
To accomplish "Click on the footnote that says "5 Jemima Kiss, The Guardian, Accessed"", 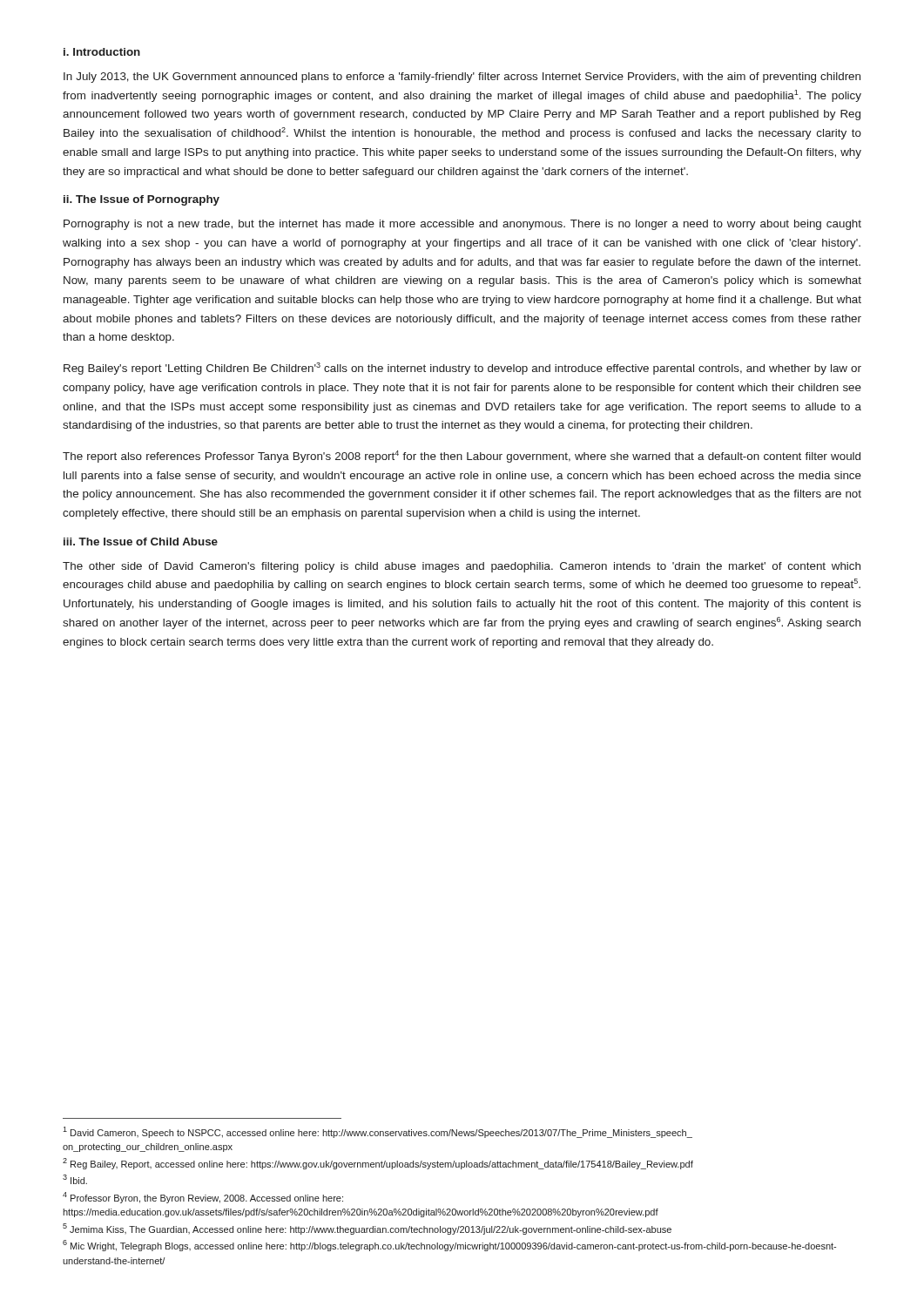I will [367, 1228].
